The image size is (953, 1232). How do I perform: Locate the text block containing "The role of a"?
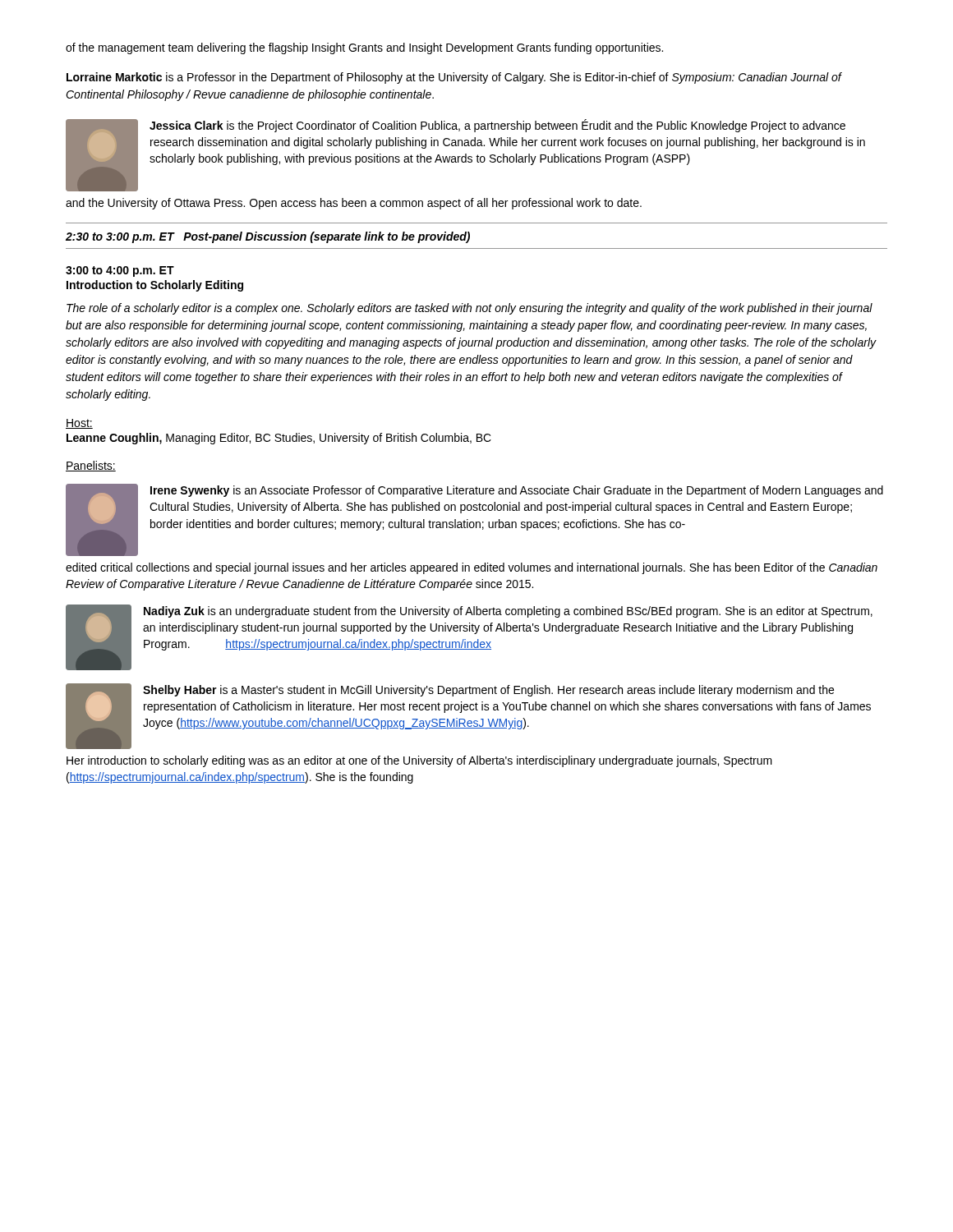tap(471, 351)
